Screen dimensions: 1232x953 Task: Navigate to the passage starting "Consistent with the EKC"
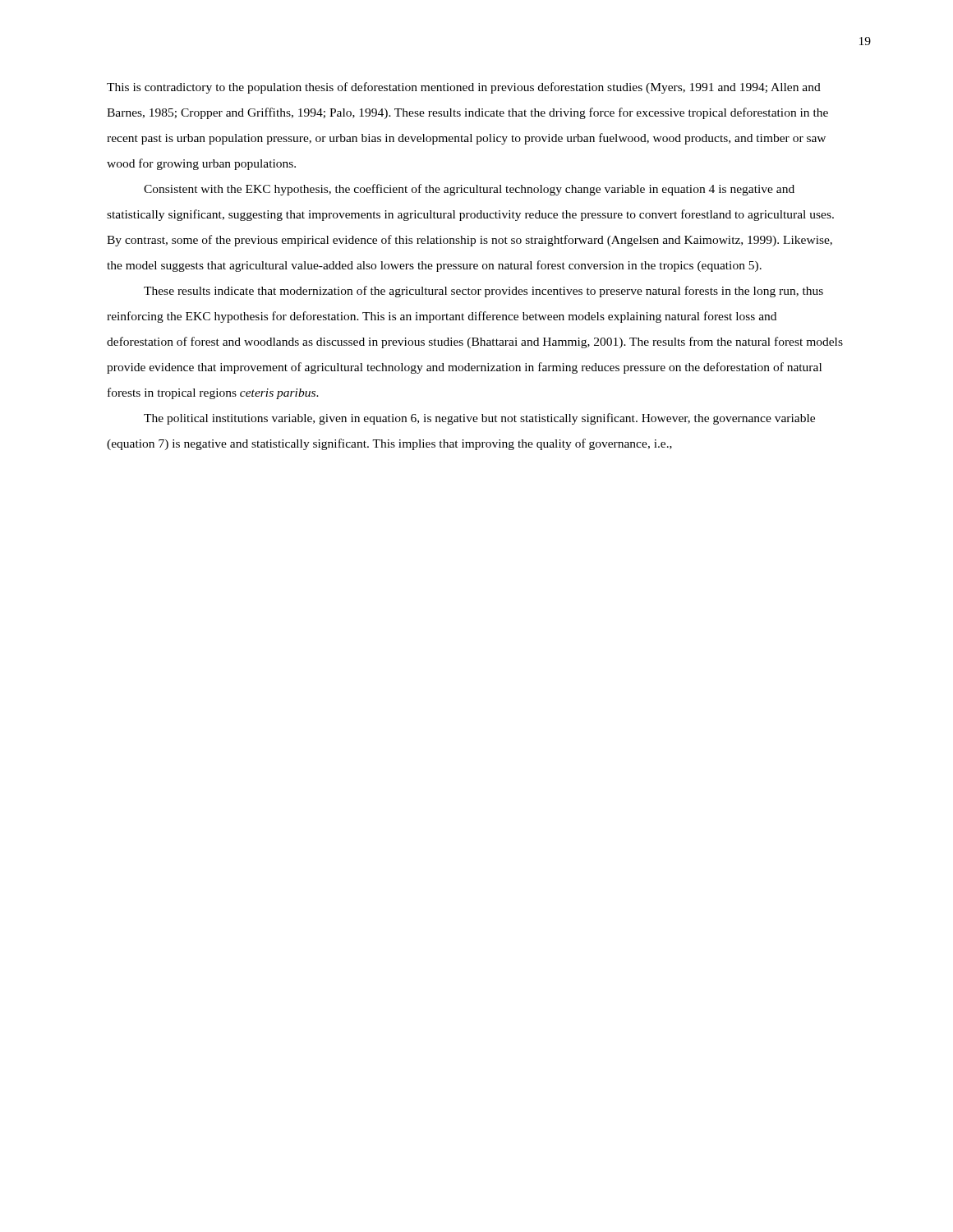click(x=476, y=227)
